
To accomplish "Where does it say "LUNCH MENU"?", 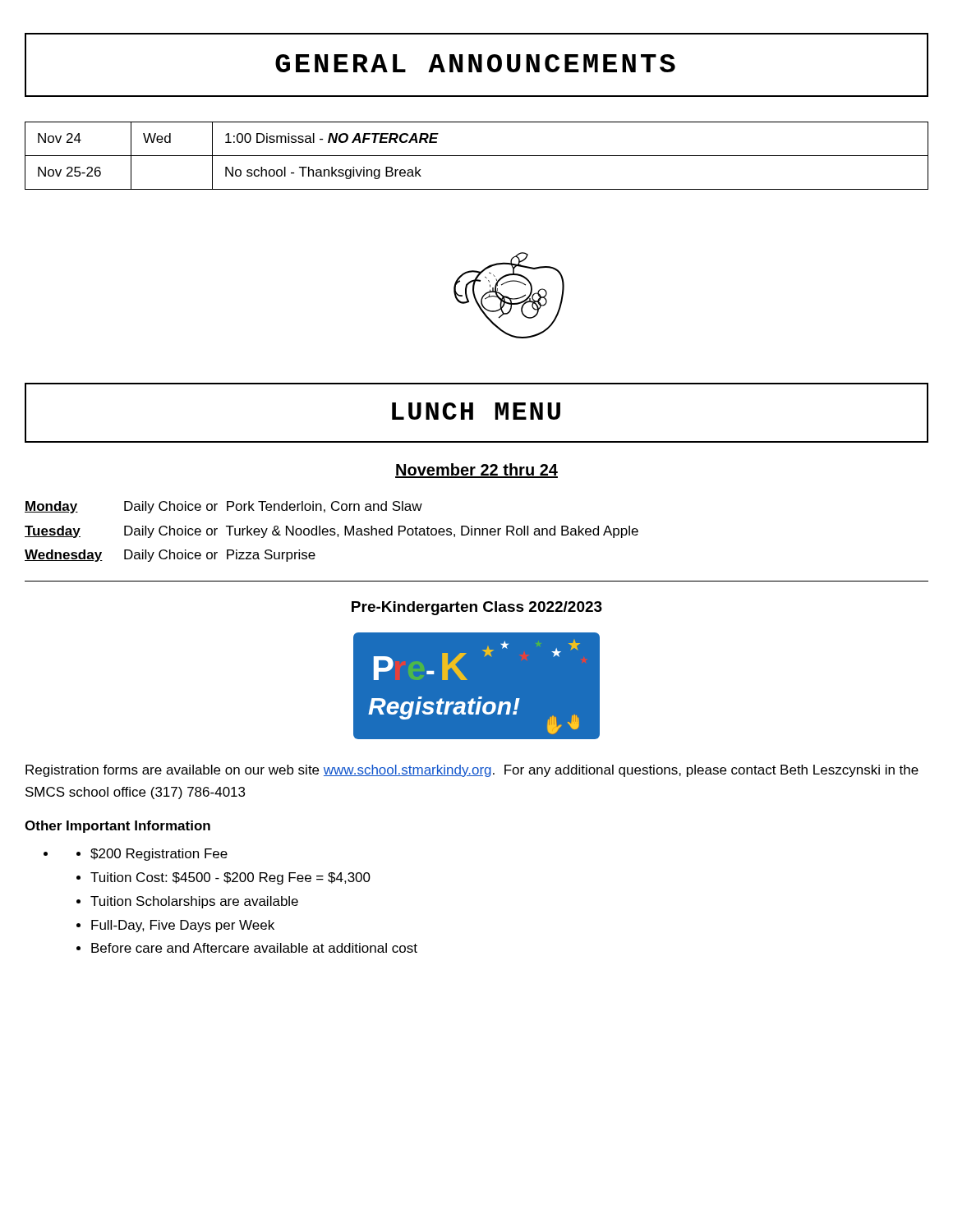I will click(476, 413).
